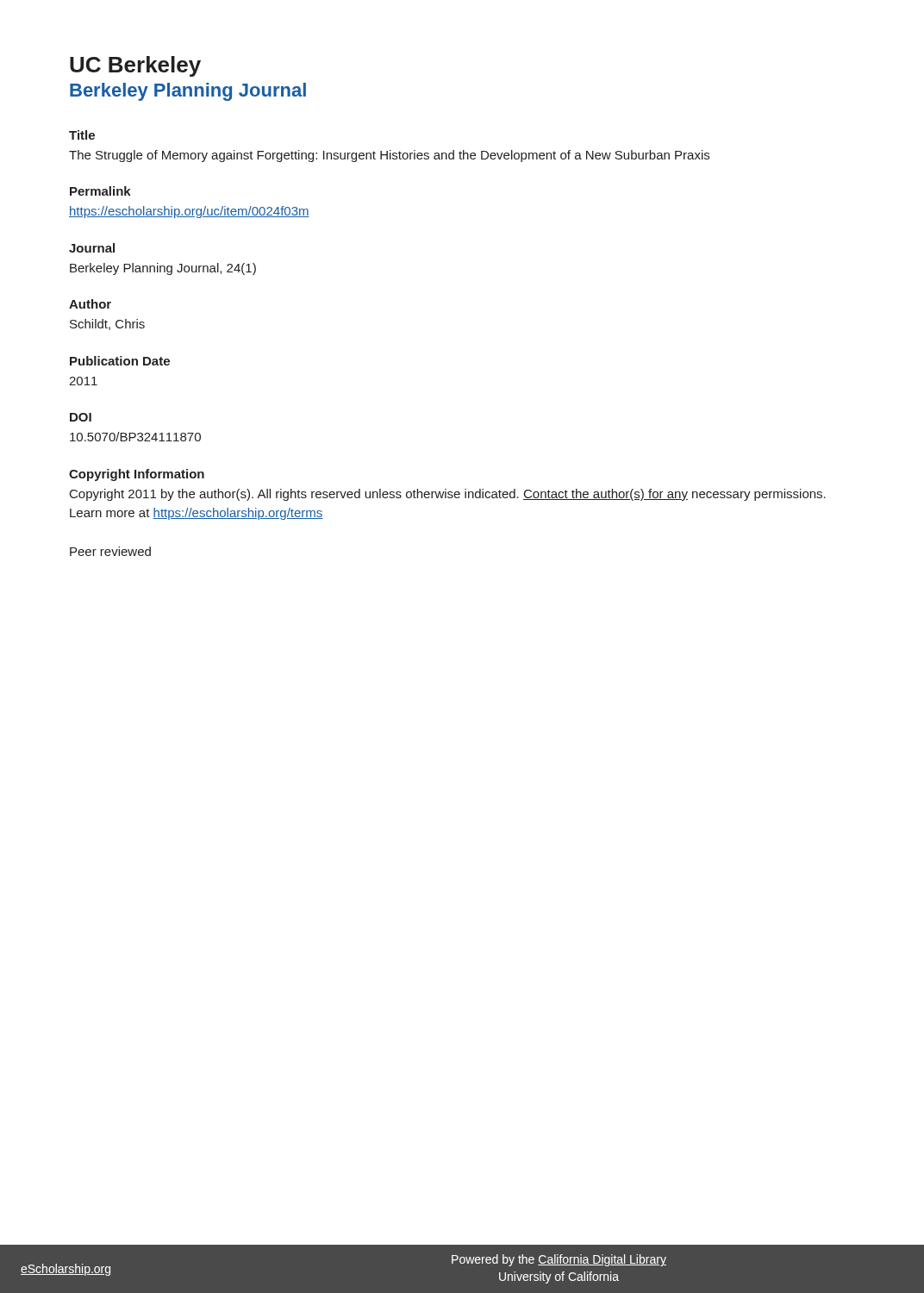The width and height of the screenshot is (924, 1293).
Task: Click on the title containing "UC Berkeley Berkeley Planning"
Action: point(135,66)
